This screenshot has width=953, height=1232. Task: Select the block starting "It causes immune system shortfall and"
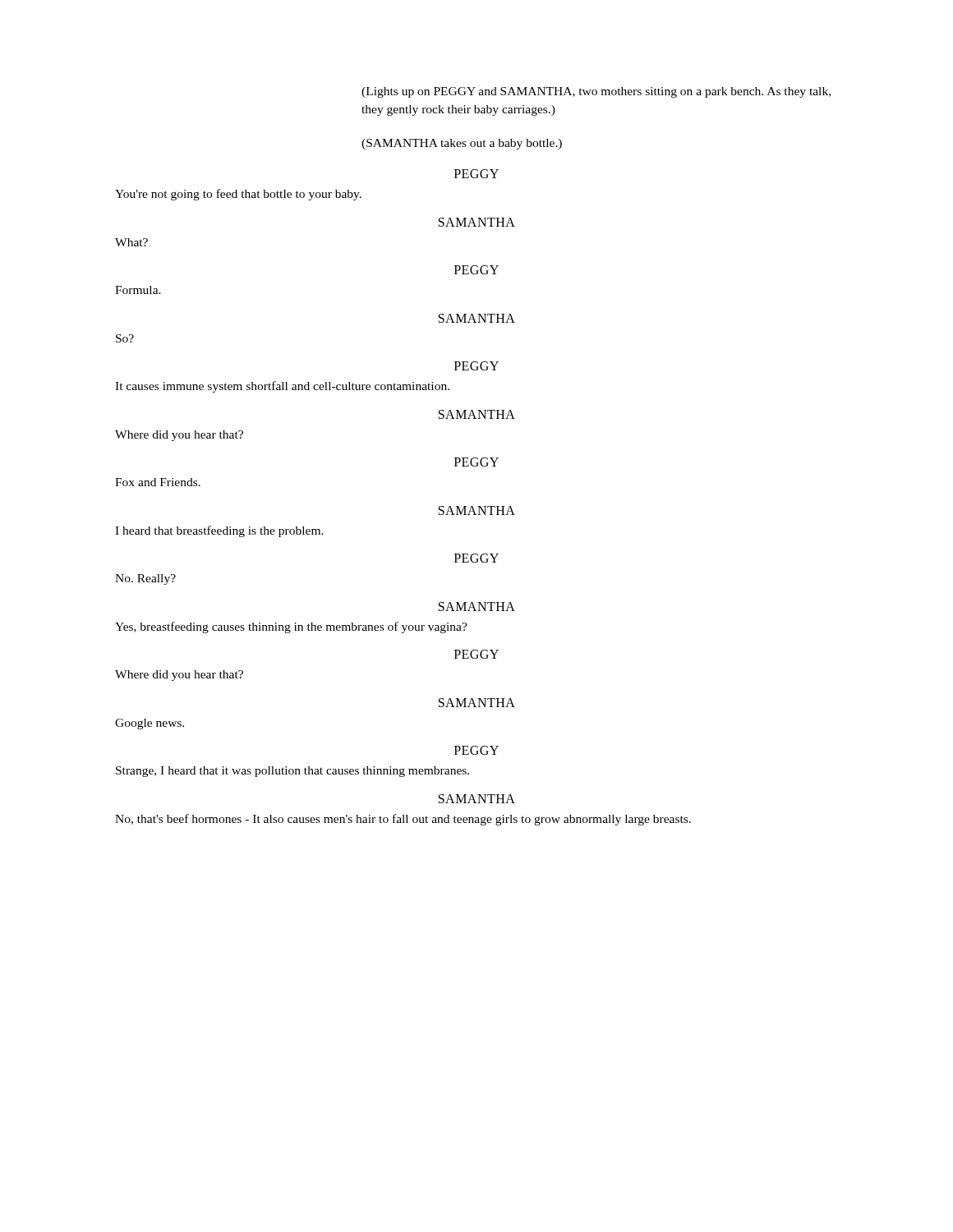click(x=283, y=386)
